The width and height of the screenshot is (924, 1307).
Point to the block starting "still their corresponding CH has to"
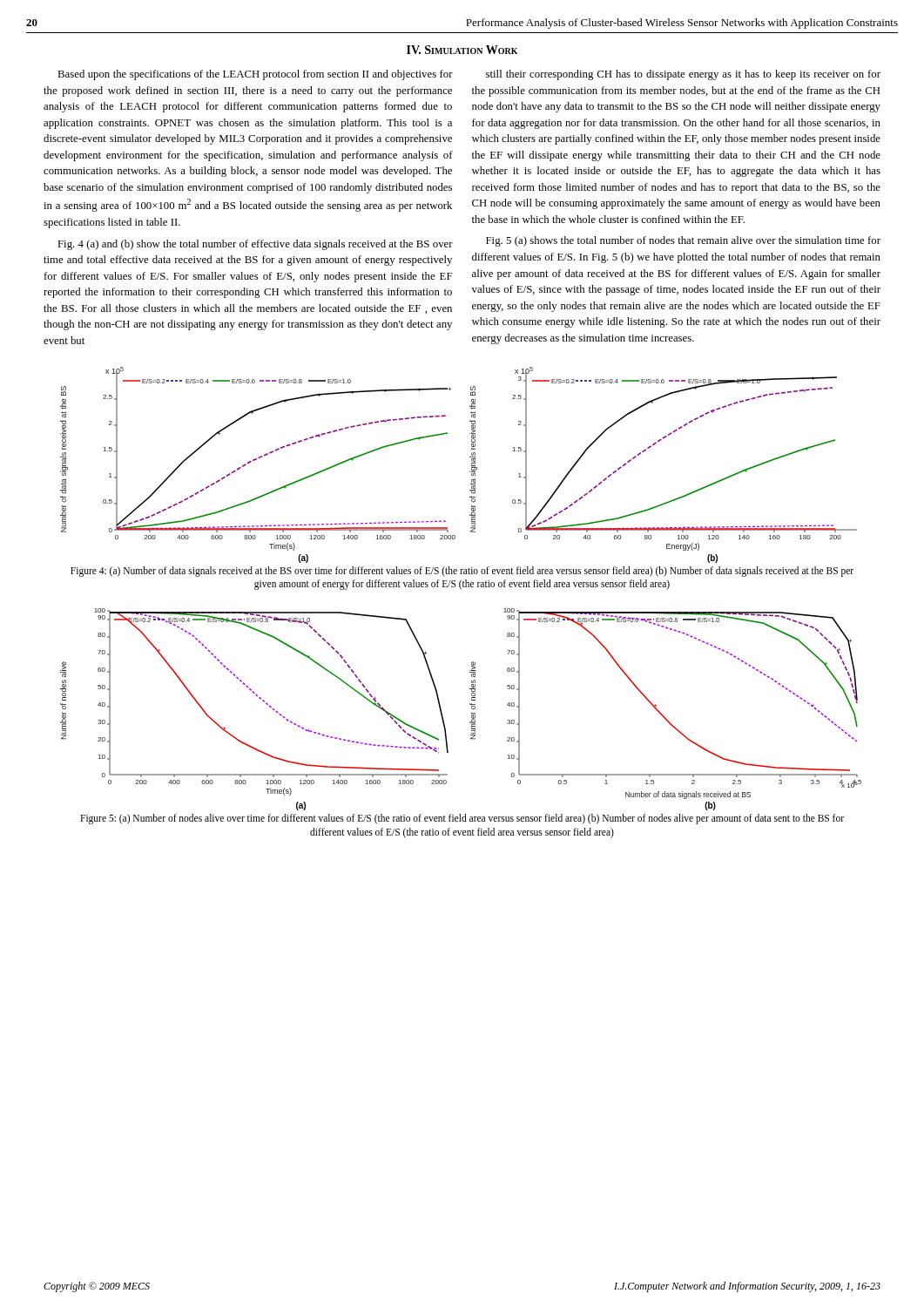click(x=676, y=147)
